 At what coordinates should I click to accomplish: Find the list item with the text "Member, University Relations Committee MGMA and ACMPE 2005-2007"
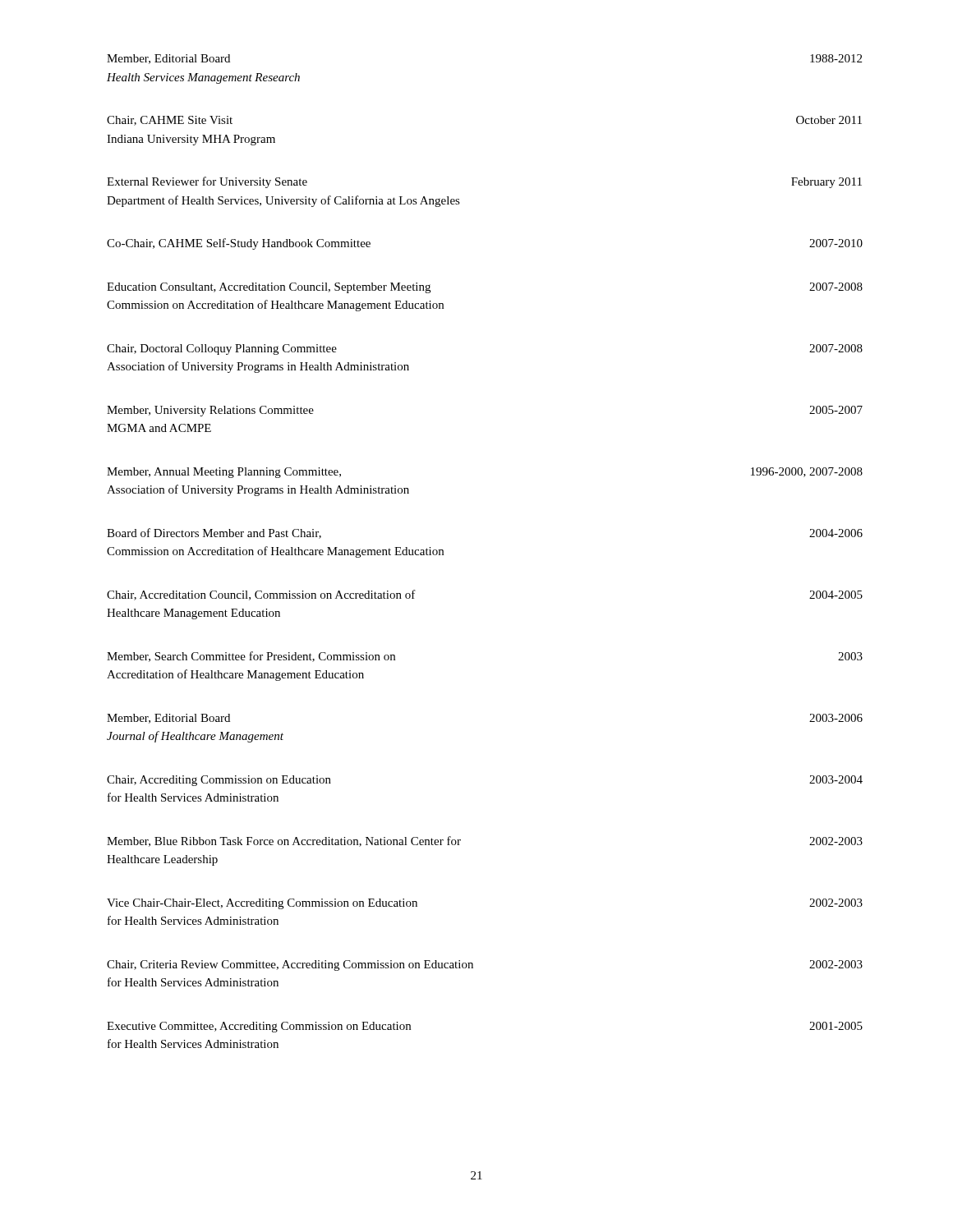216,412
